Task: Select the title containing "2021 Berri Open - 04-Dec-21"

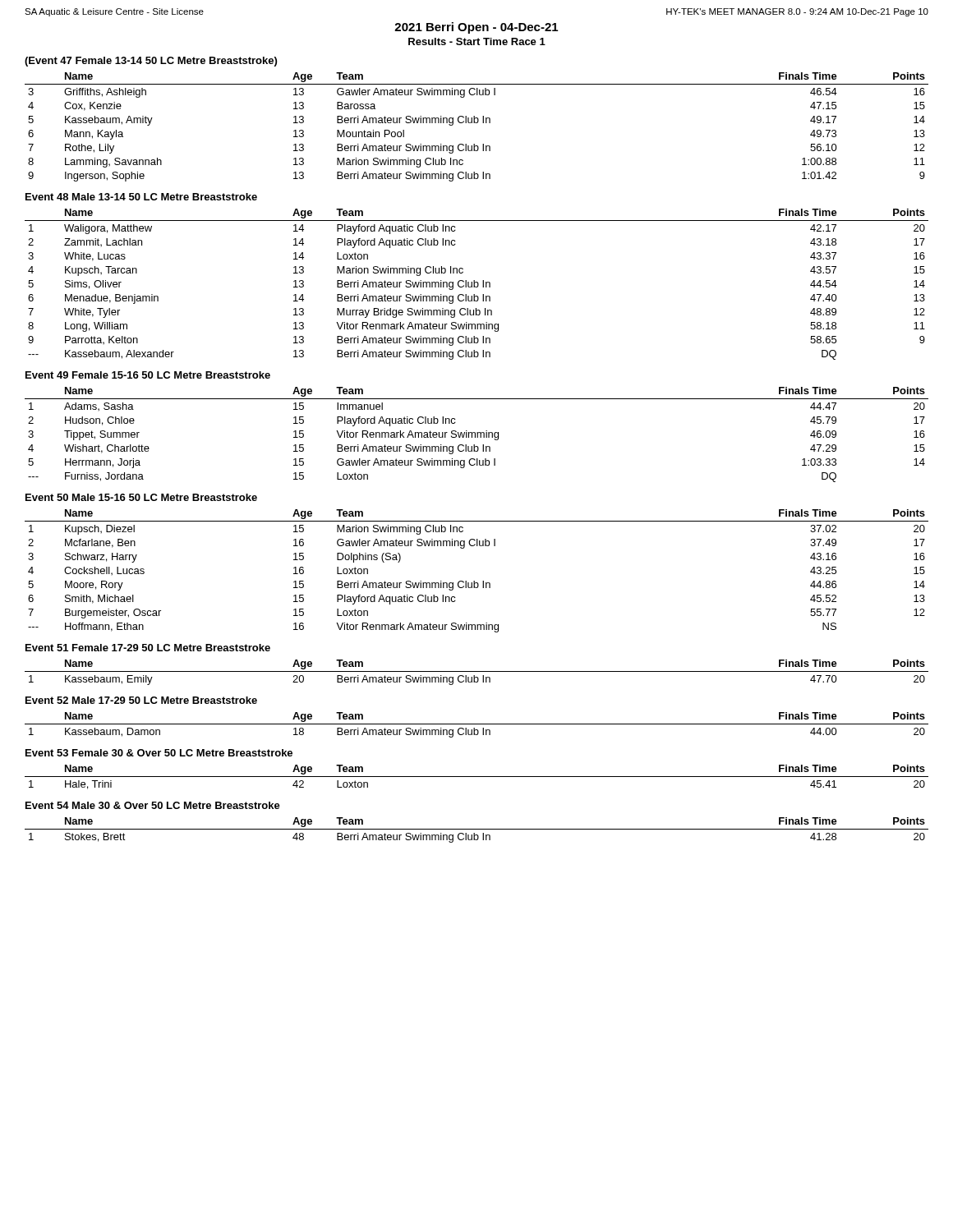Action: point(476,27)
